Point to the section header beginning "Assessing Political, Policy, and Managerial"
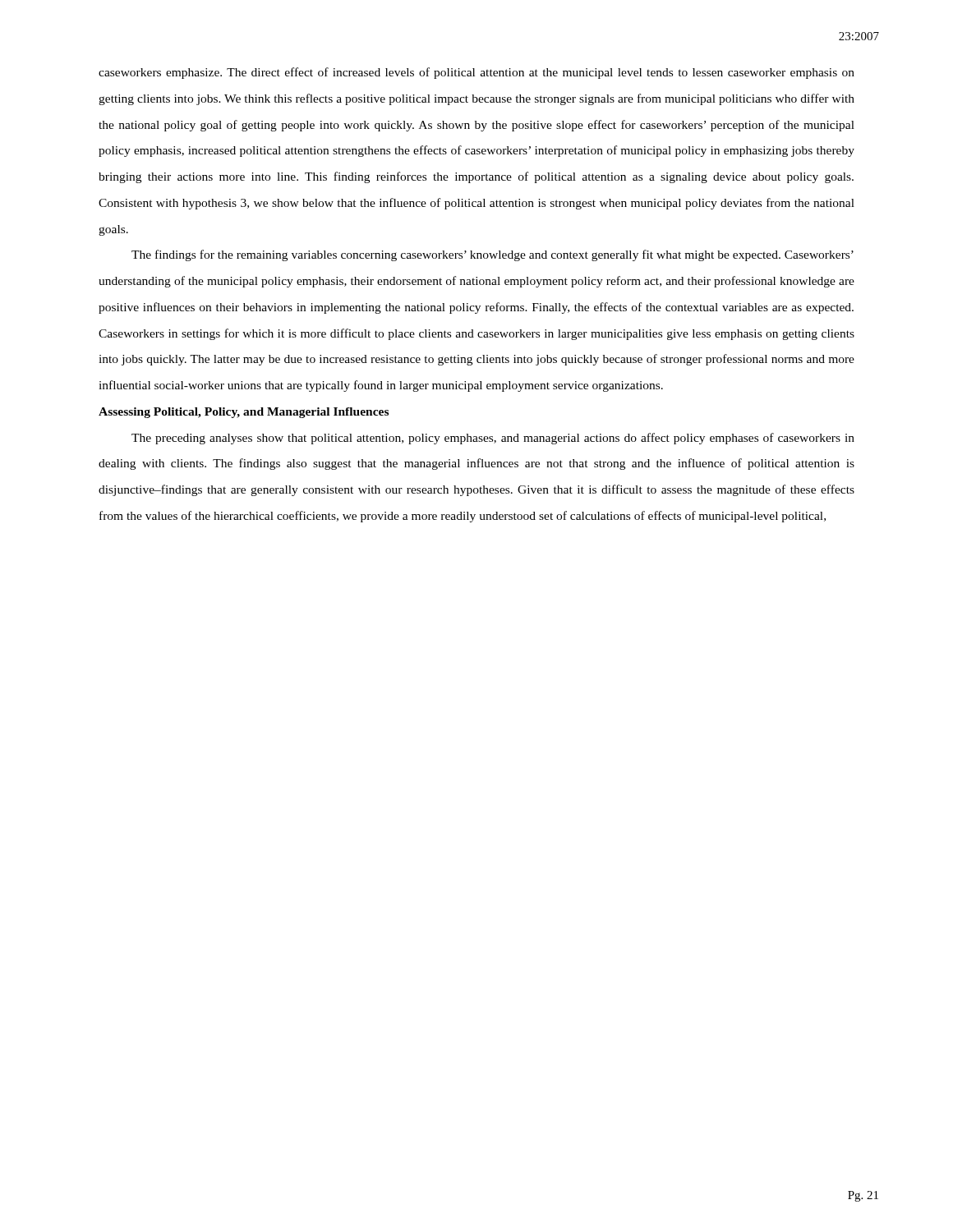This screenshot has height=1232, width=953. click(x=244, y=411)
